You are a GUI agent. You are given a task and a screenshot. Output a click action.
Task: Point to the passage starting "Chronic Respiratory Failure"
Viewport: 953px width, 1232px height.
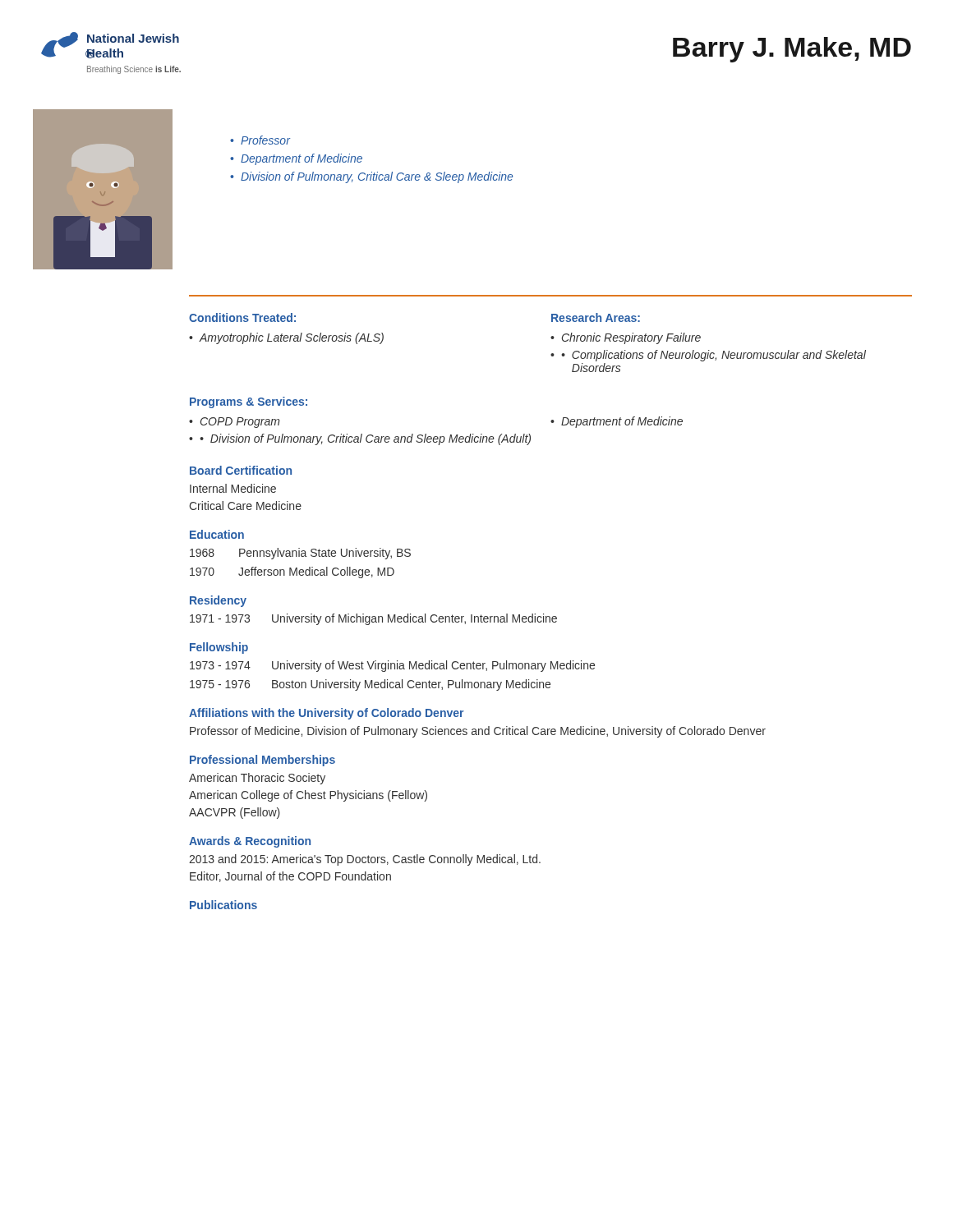(x=631, y=338)
